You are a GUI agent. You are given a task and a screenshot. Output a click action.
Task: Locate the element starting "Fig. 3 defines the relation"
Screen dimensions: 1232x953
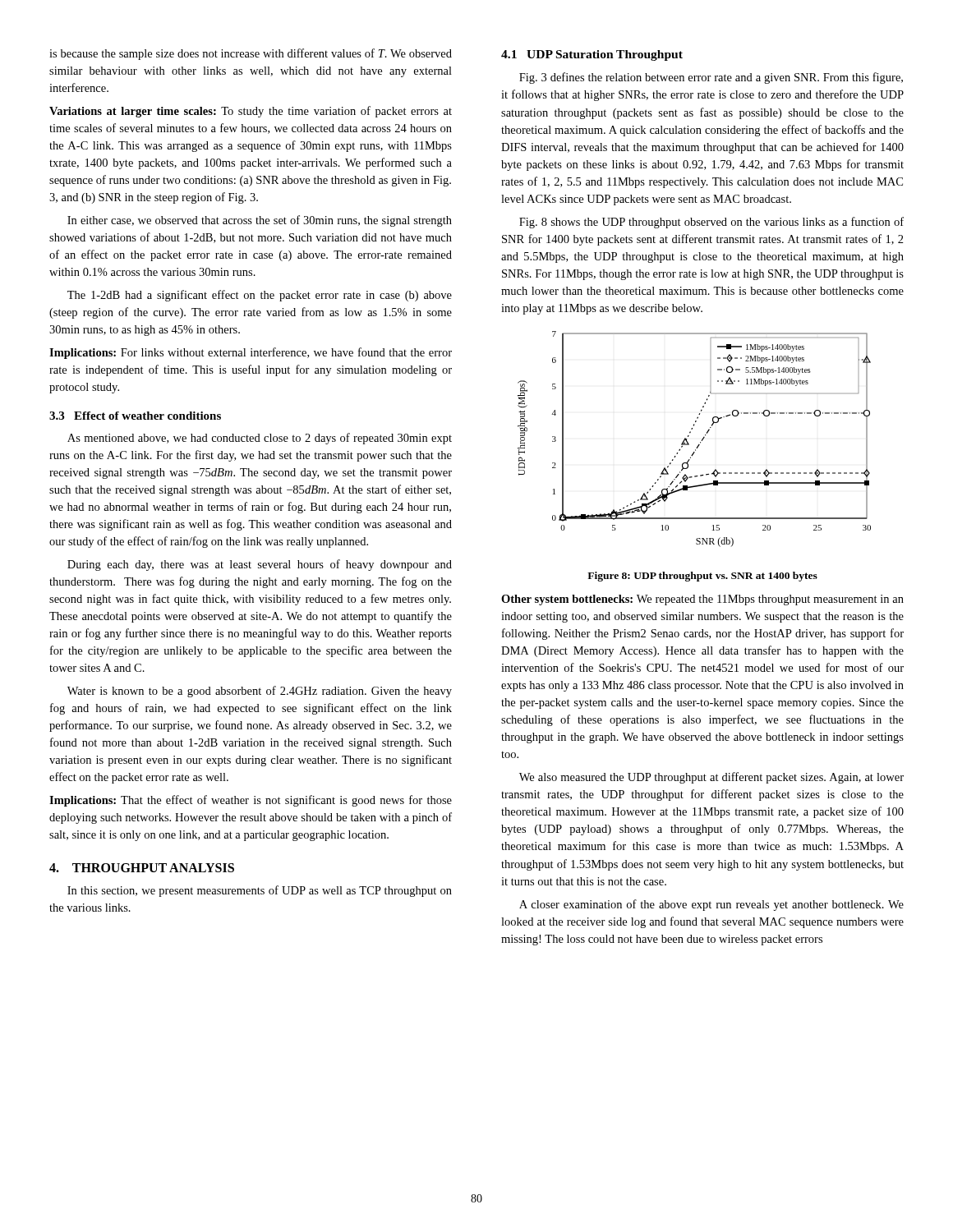point(702,138)
